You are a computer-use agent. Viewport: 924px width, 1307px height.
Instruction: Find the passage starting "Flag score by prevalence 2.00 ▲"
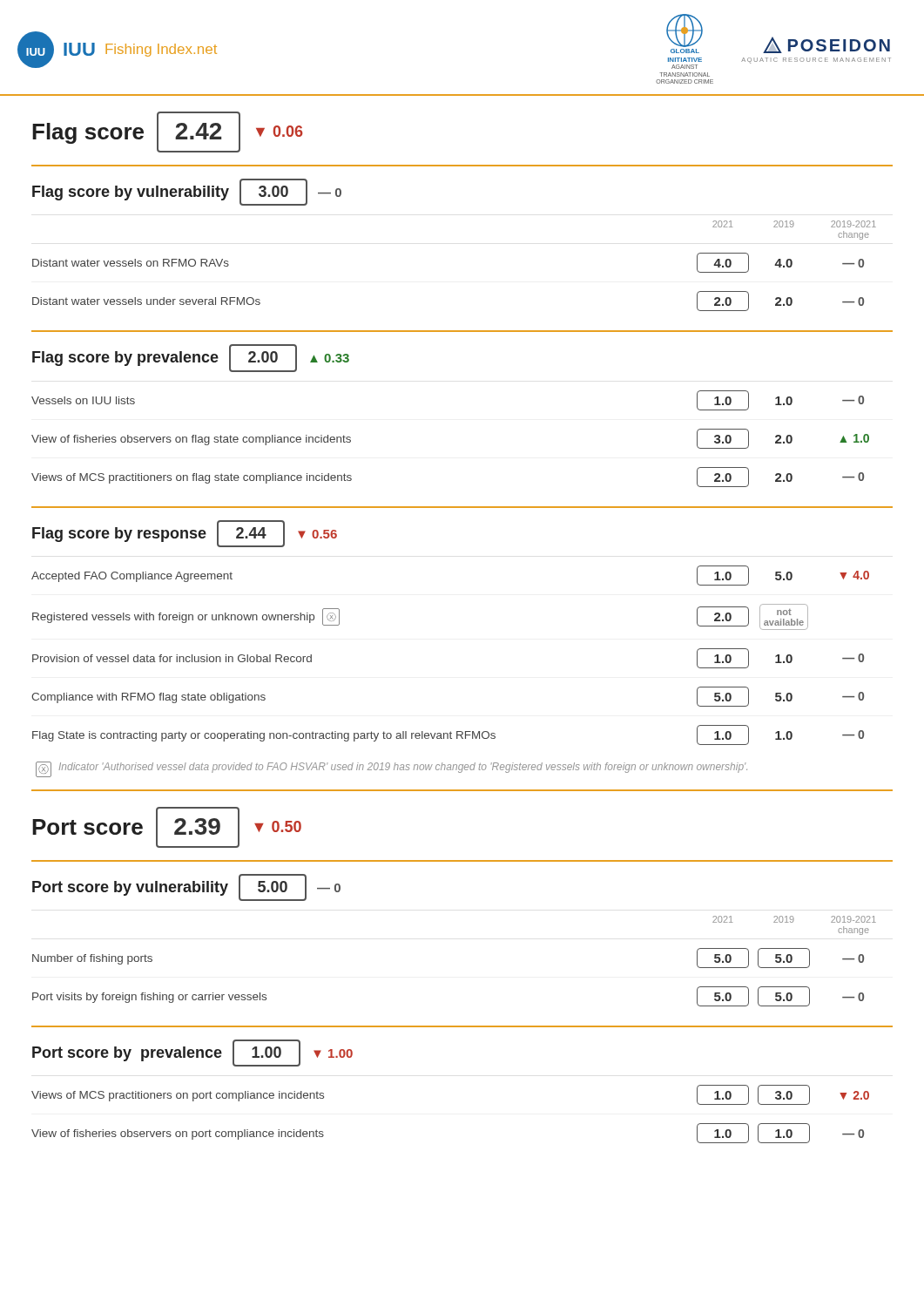pyautogui.click(x=190, y=358)
